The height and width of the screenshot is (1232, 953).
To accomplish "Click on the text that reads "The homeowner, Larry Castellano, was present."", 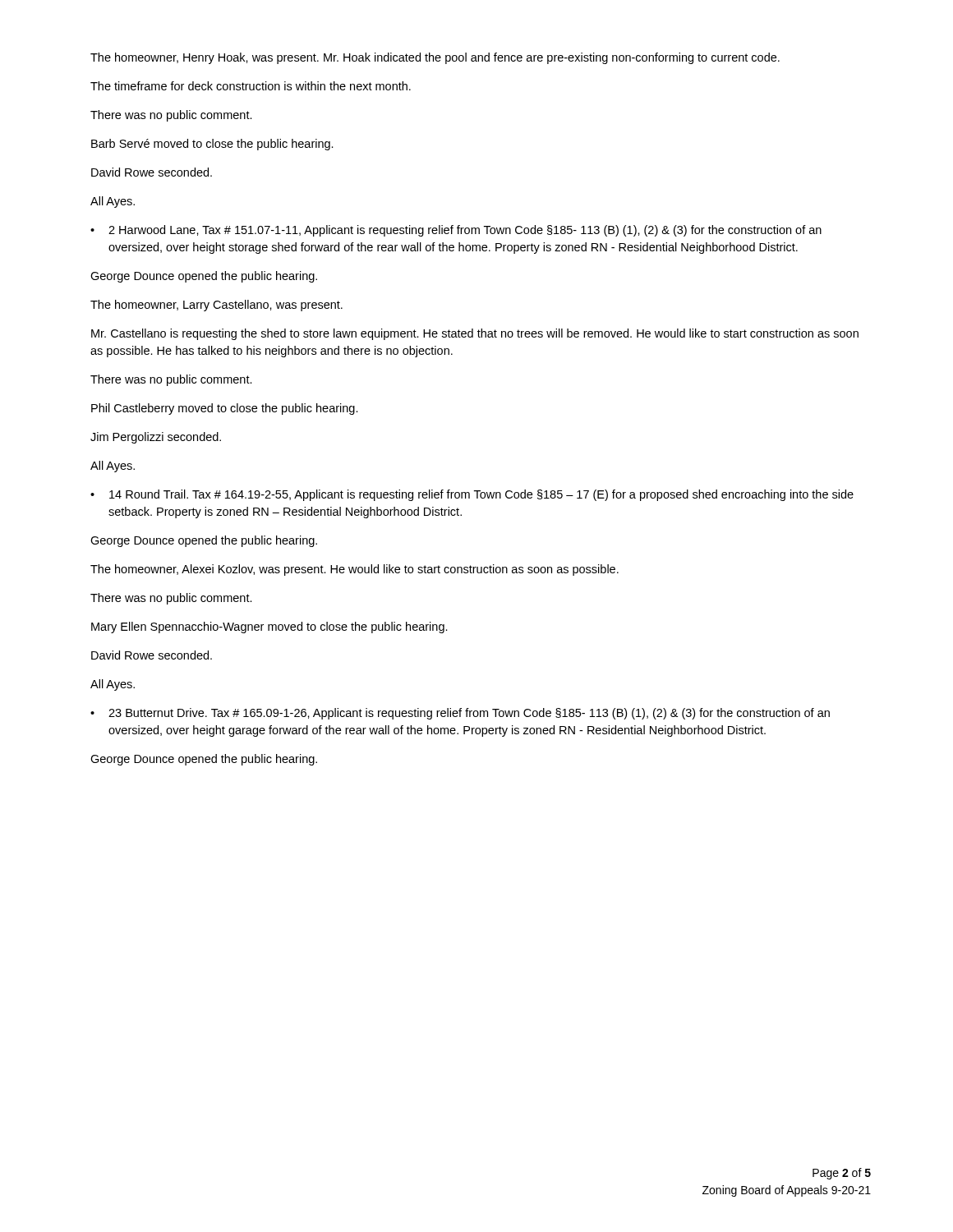I will coord(217,305).
